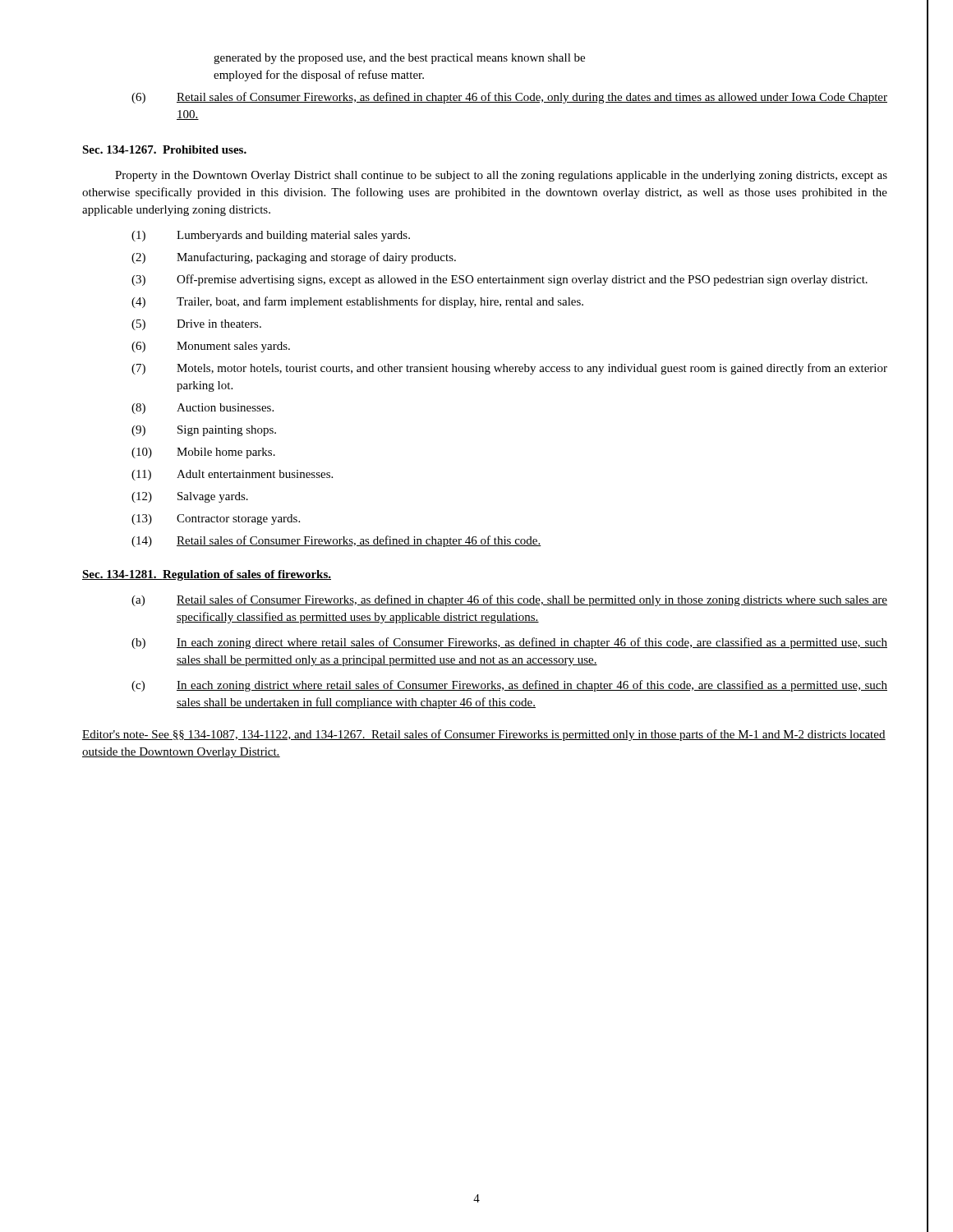Click the passage that begins "(14) Retail sales"
The width and height of the screenshot is (953, 1232).
click(509, 541)
